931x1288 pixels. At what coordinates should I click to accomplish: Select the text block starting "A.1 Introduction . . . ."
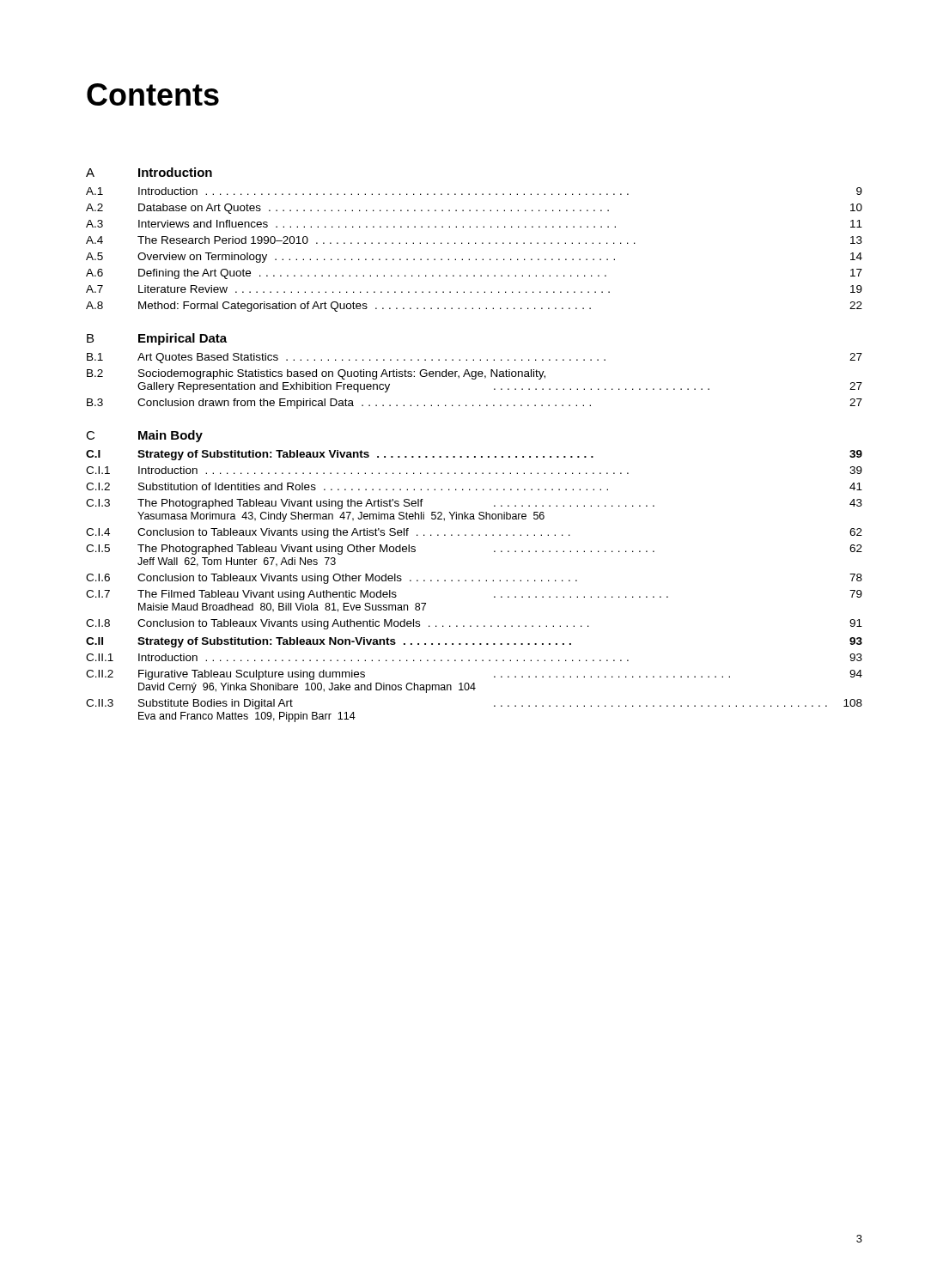pyautogui.click(x=474, y=191)
